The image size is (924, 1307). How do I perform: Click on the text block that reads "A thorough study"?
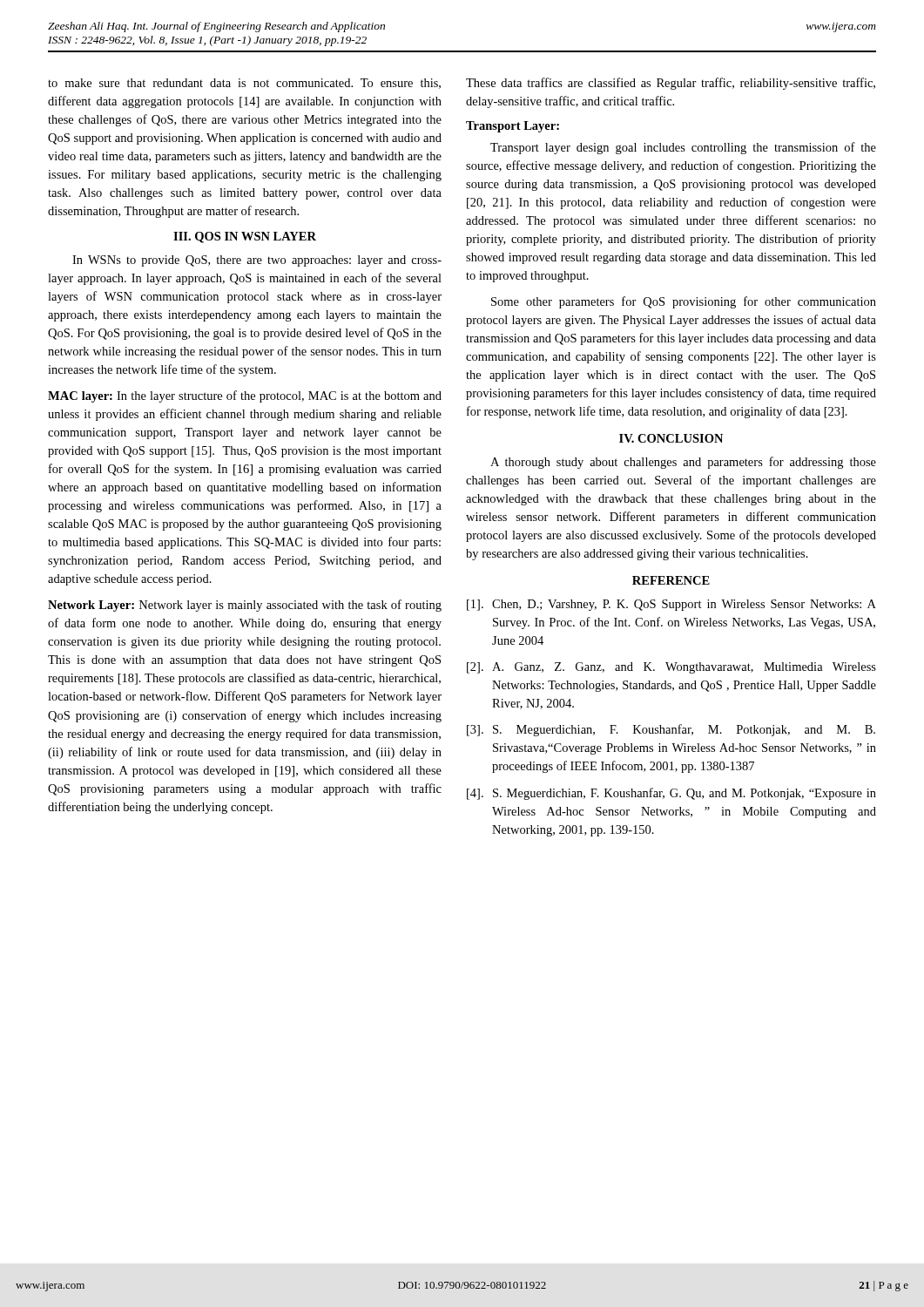point(671,508)
